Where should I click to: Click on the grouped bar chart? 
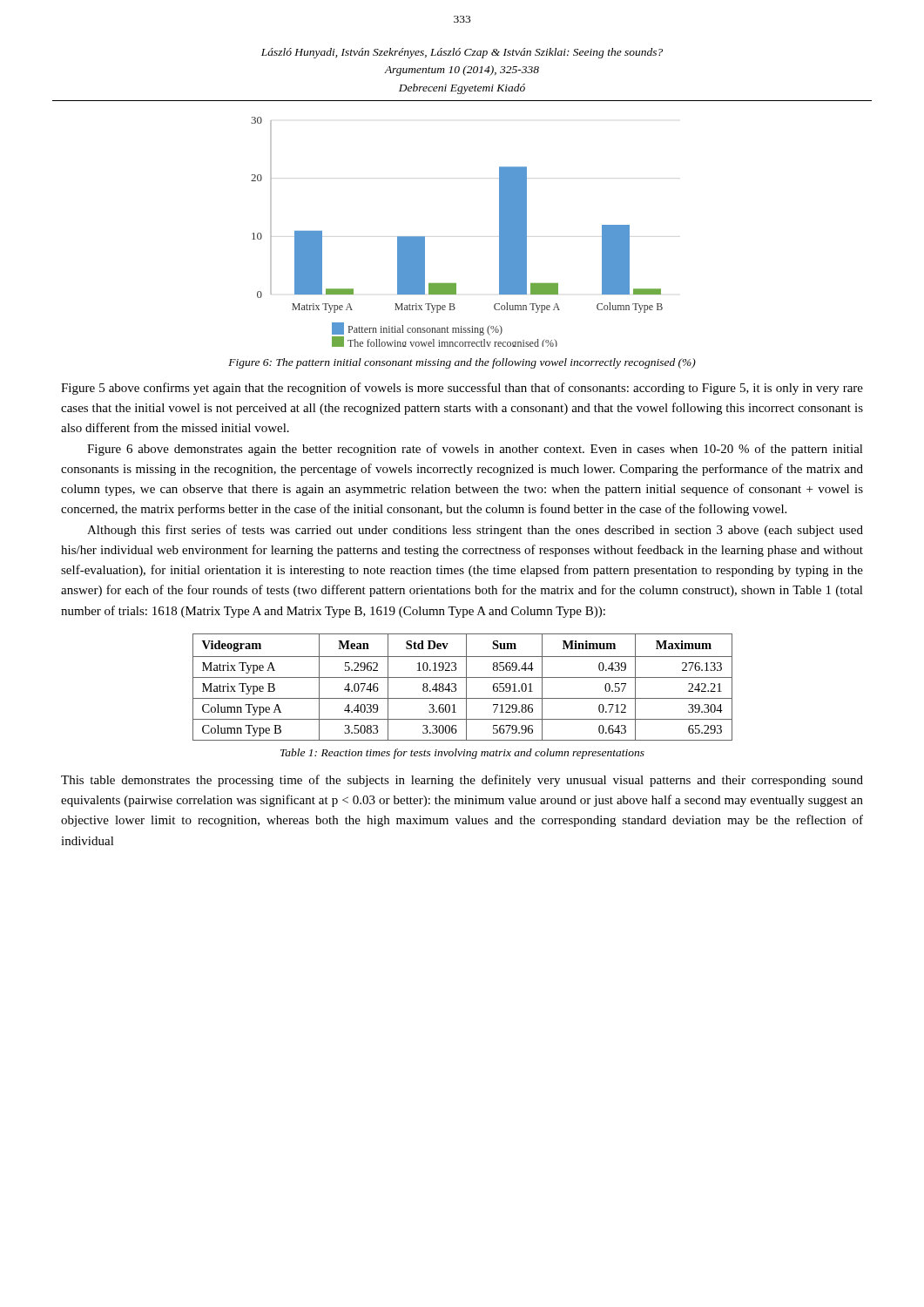pyautogui.click(x=462, y=231)
